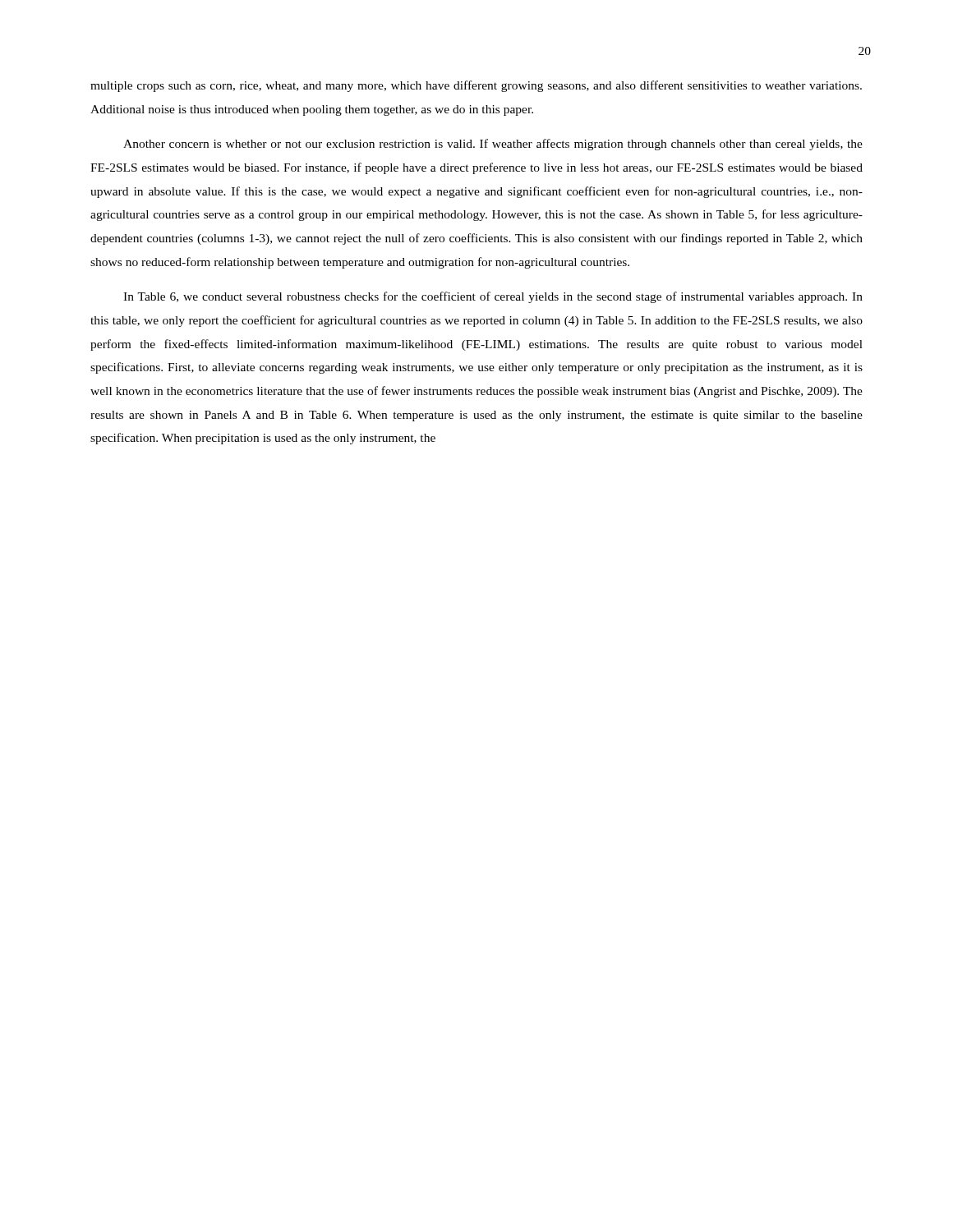This screenshot has height=1232, width=953.
Task: Click on the text starting "Another concern is whether or not our"
Action: click(x=476, y=203)
